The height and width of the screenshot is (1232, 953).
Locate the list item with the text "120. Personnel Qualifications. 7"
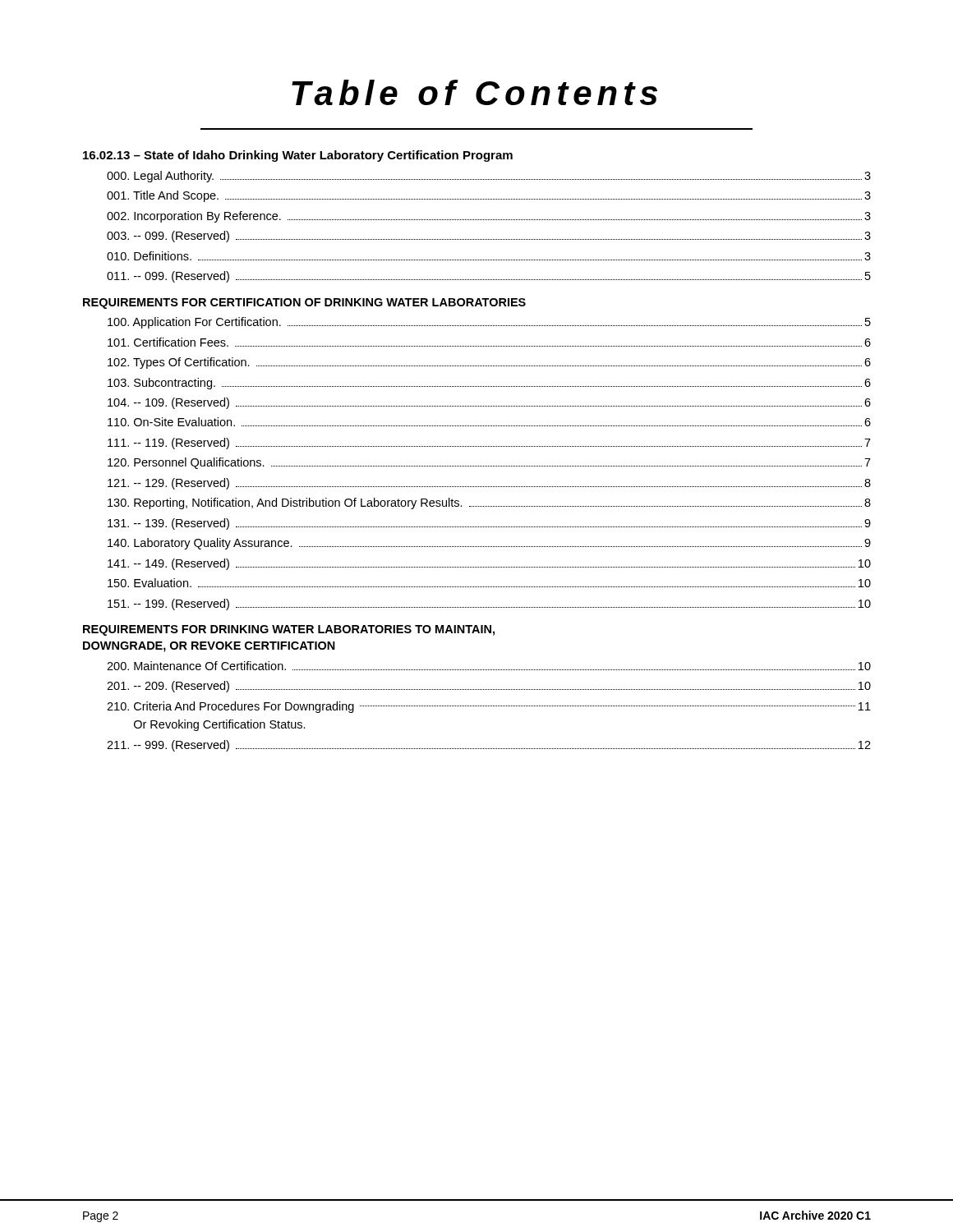489,463
